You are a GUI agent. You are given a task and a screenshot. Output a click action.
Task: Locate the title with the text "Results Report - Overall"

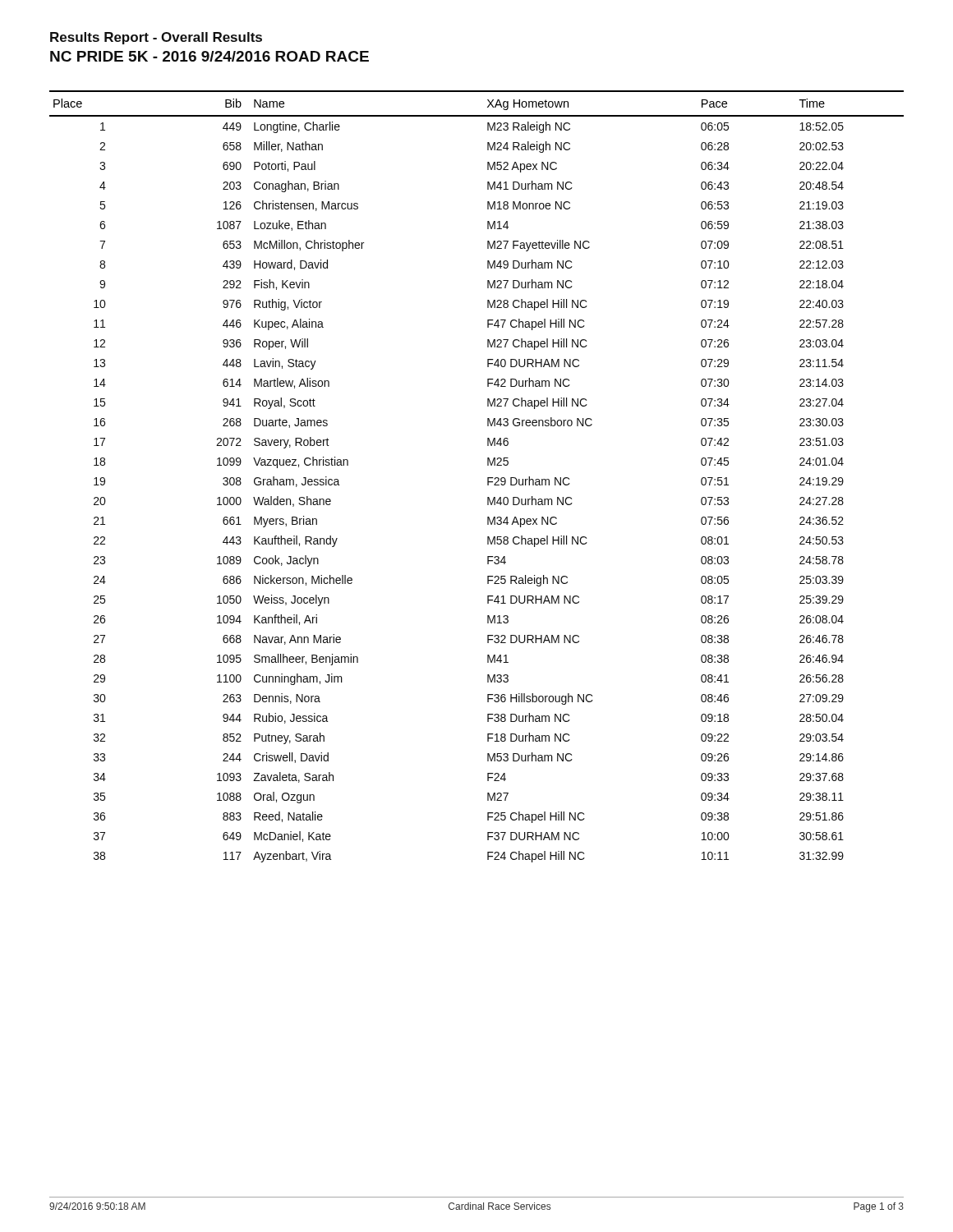tap(209, 48)
